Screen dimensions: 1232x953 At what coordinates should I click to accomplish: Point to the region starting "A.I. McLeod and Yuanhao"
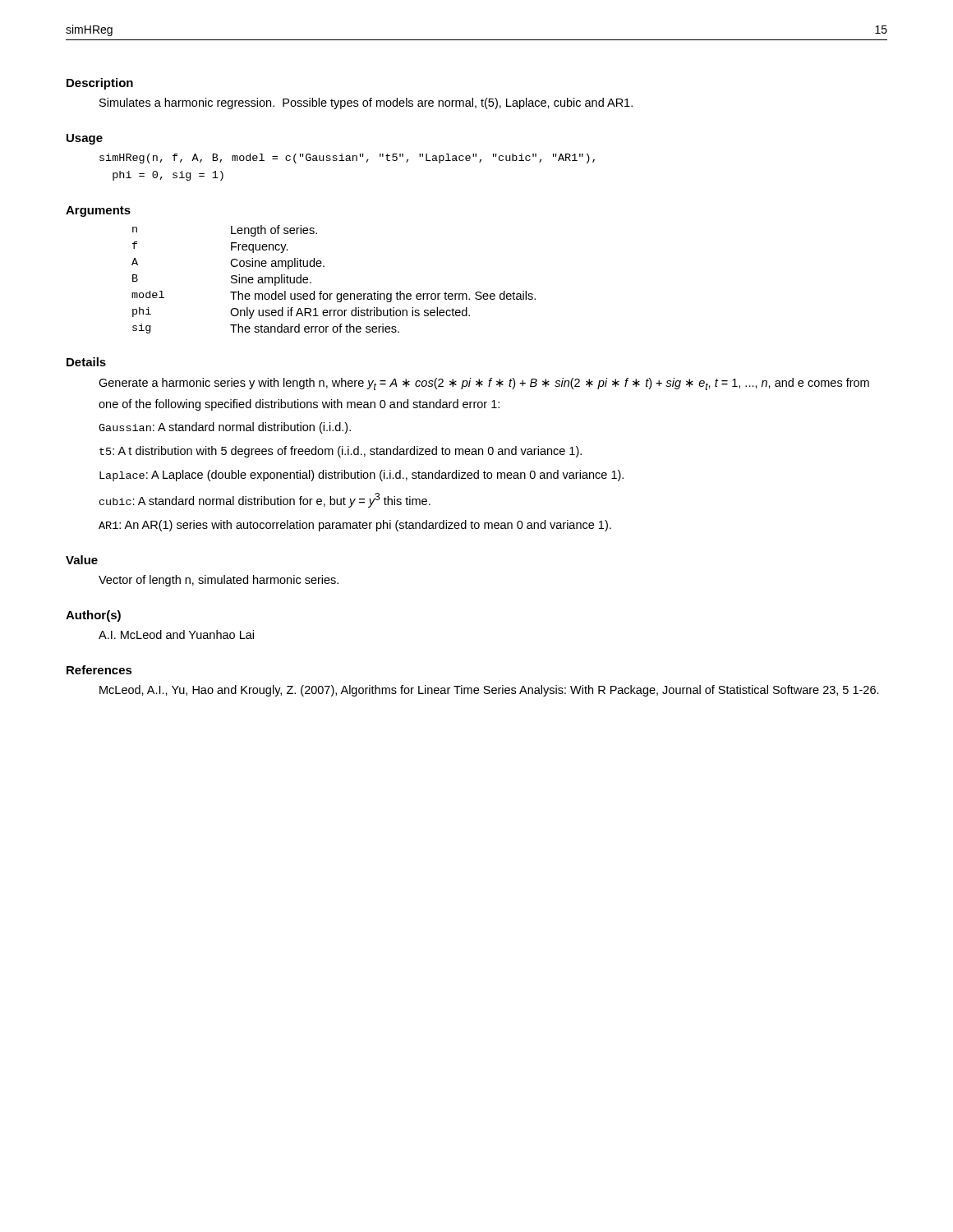coord(177,635)
